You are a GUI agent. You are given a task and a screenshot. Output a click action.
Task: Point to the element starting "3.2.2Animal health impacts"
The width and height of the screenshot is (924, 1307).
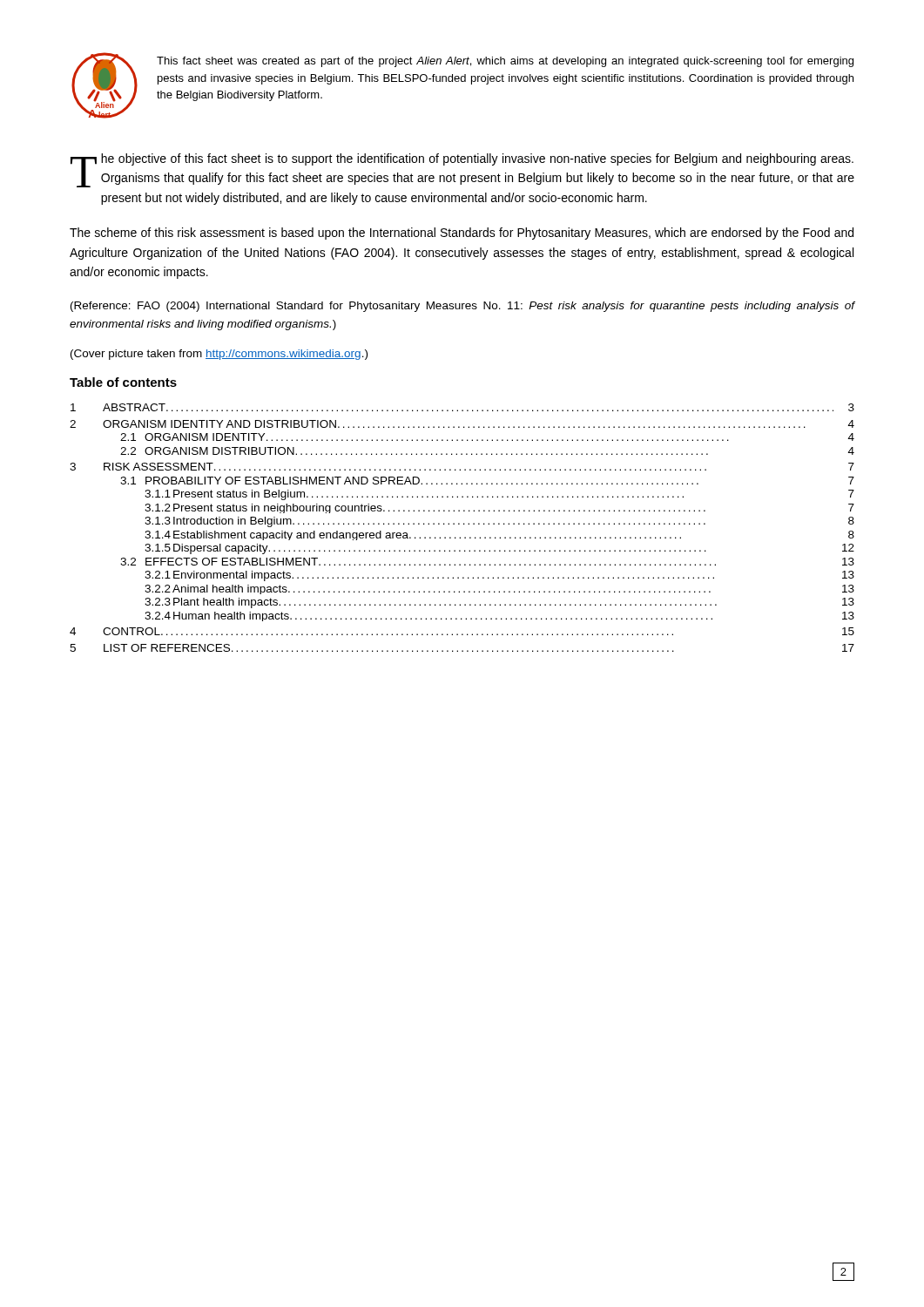462,588
